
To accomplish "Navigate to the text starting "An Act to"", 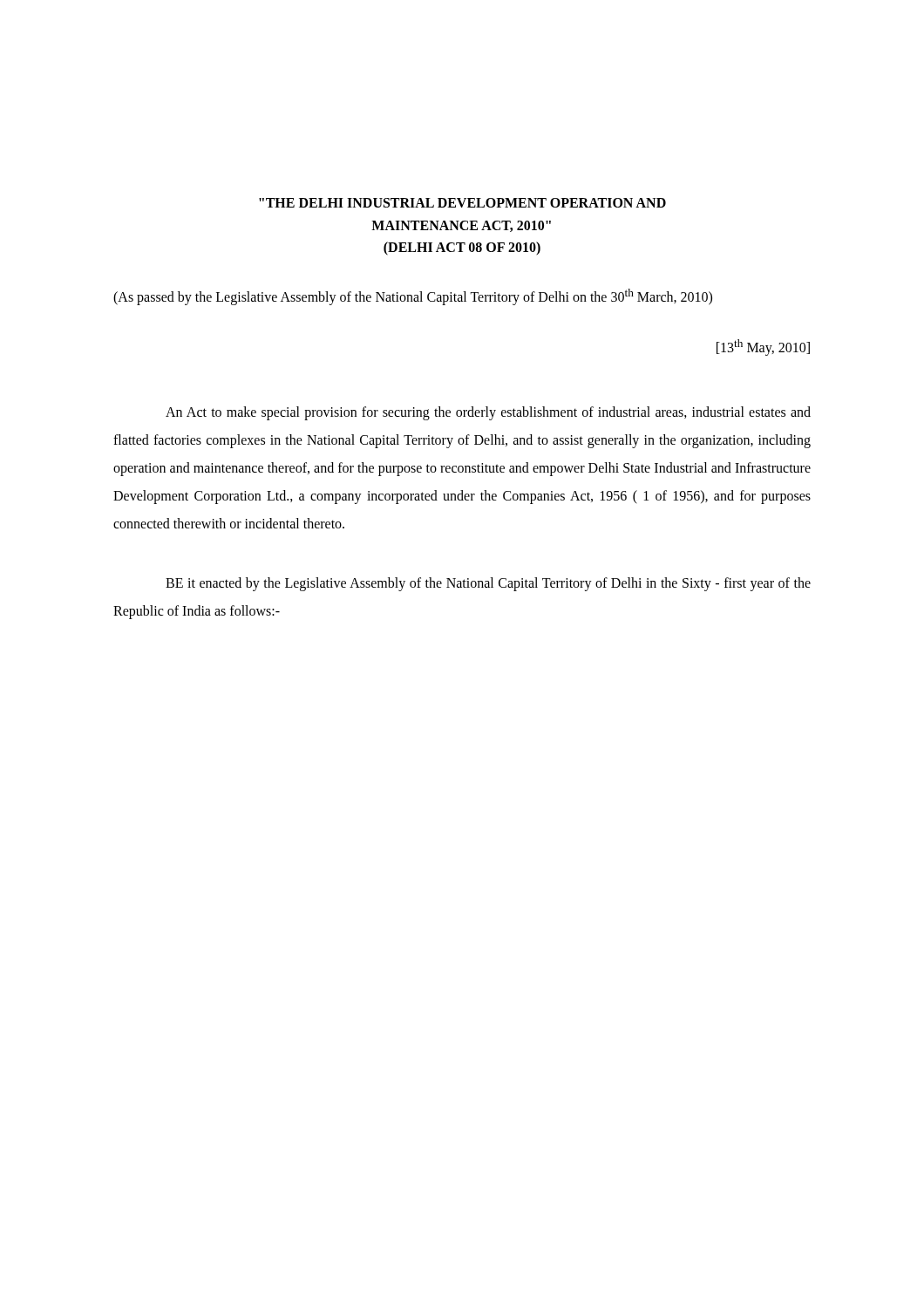I will point(462,468).
